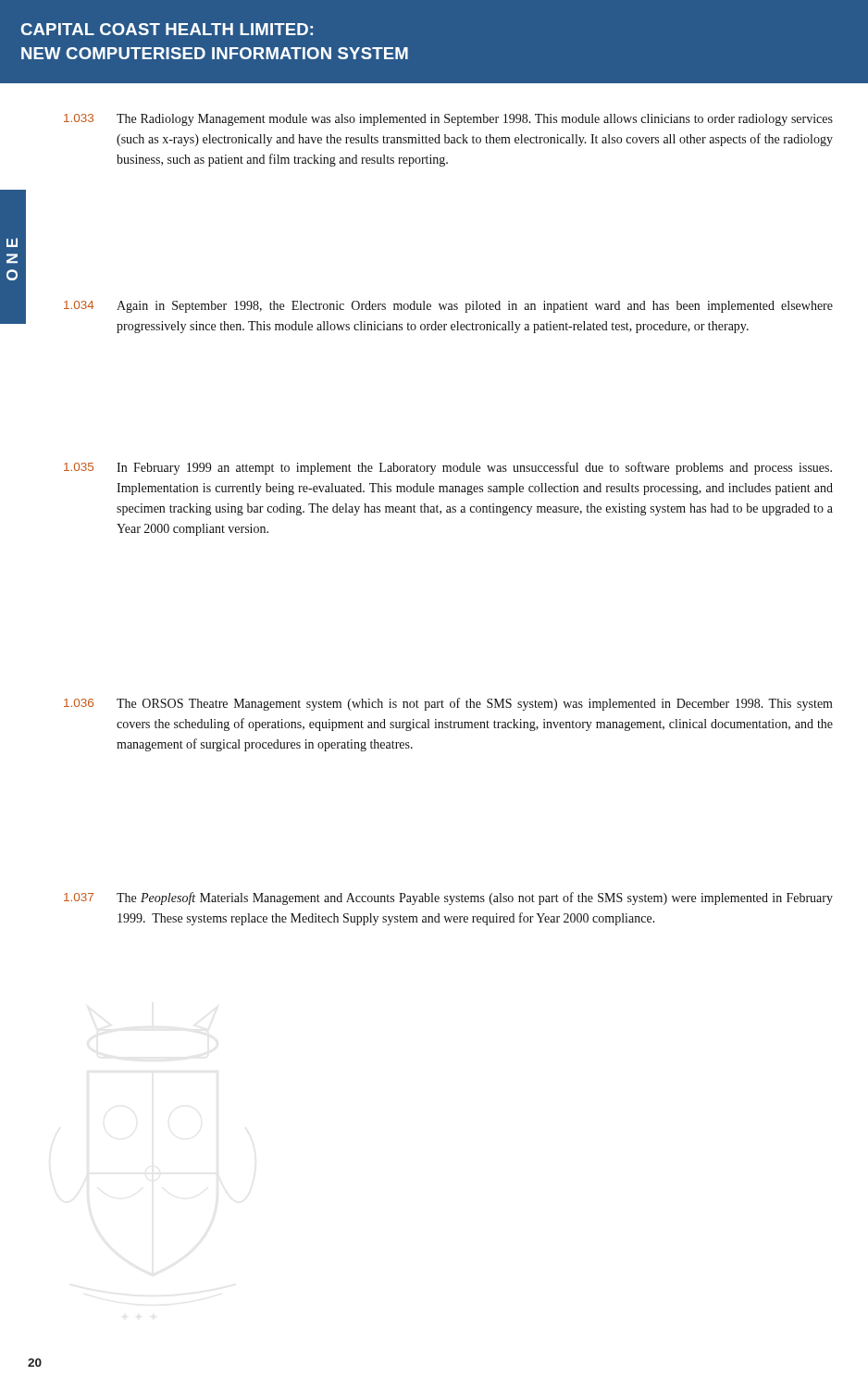
Task: Select the text starting "037 The Peoplesoft Materials"
Action: point(448,909)
